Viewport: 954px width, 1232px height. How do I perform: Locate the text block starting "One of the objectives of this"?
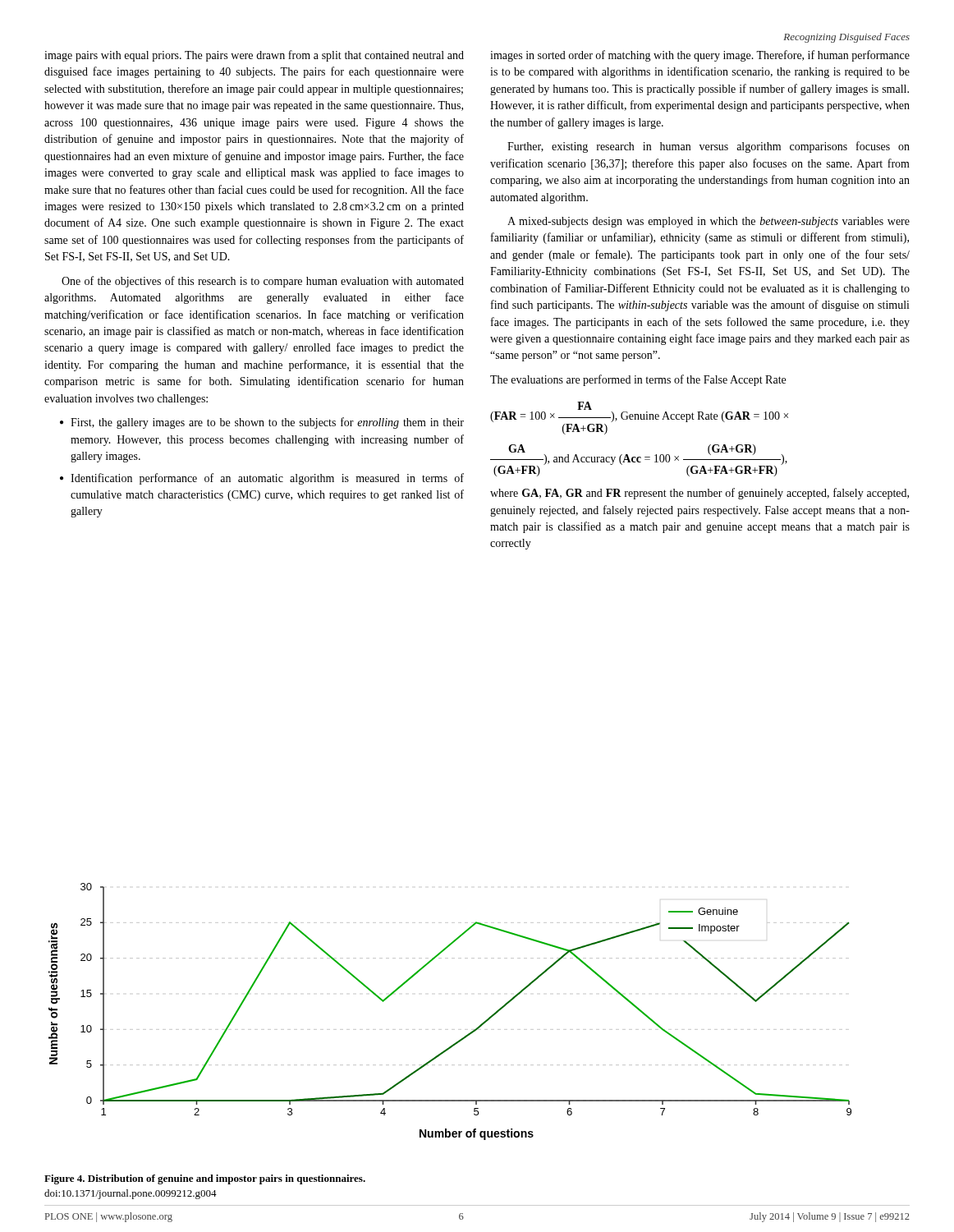click(254, 340)
